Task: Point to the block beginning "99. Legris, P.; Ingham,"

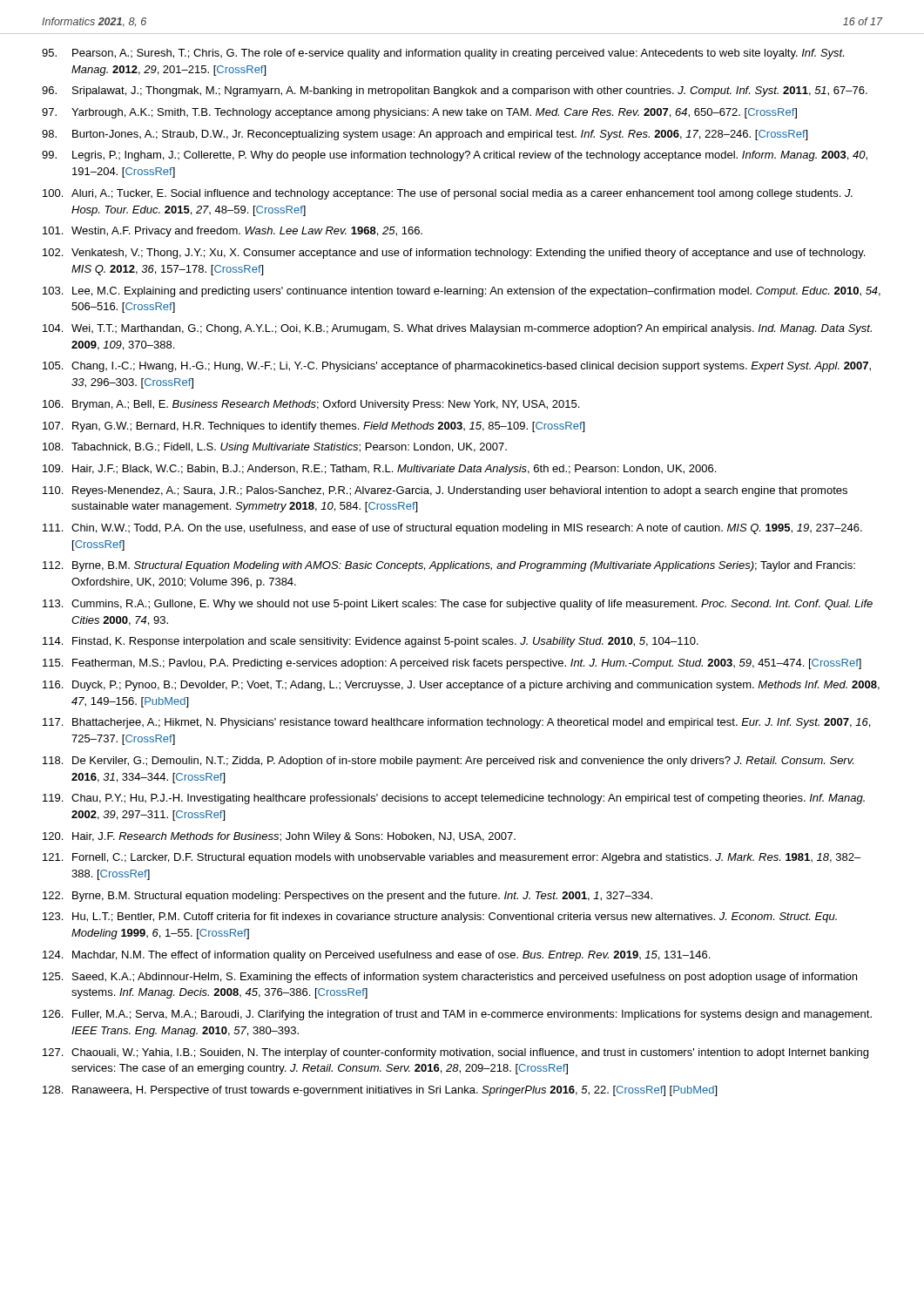Action: pos(462,164)
